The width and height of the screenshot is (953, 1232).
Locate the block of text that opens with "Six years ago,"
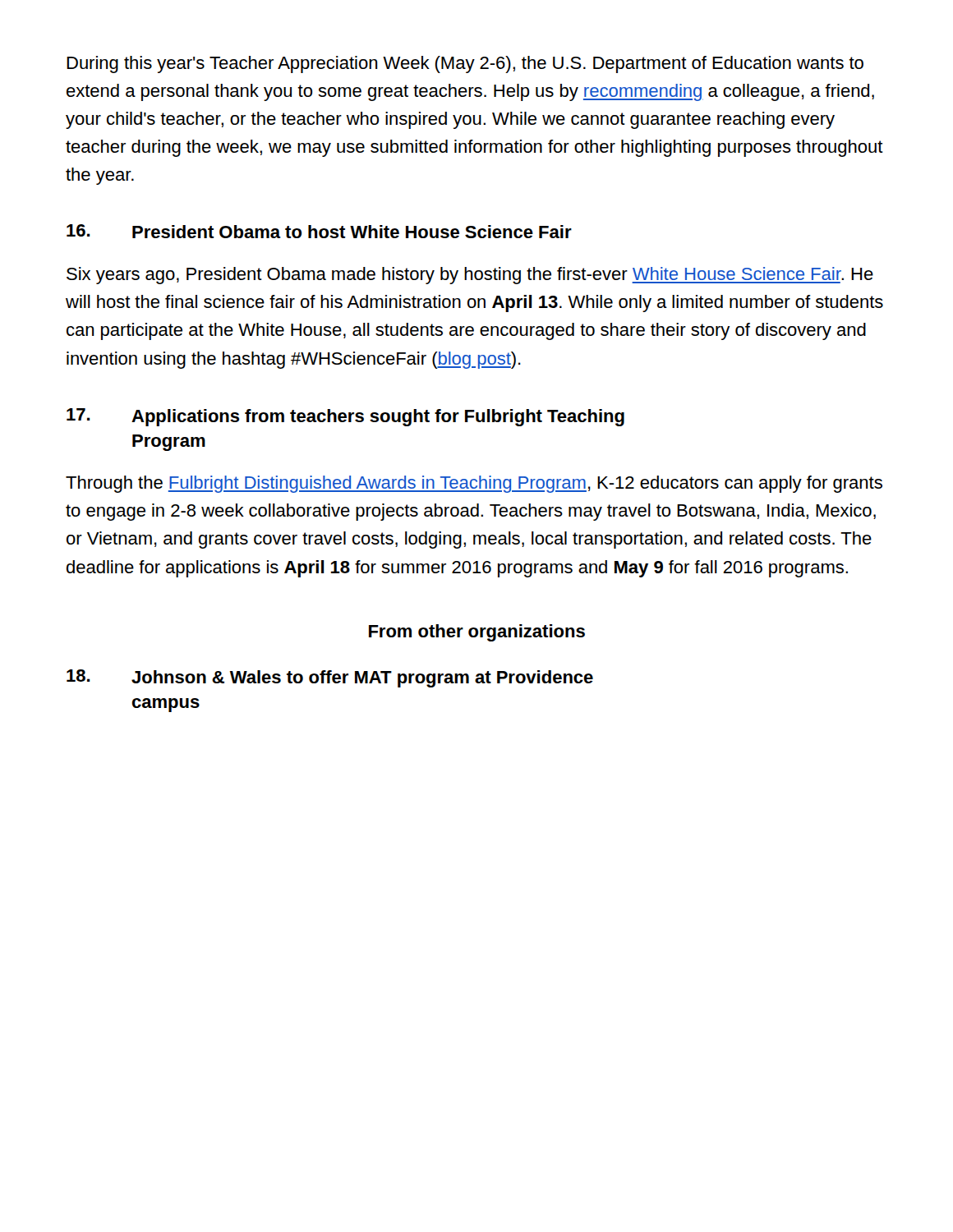(x=475, y=316)
